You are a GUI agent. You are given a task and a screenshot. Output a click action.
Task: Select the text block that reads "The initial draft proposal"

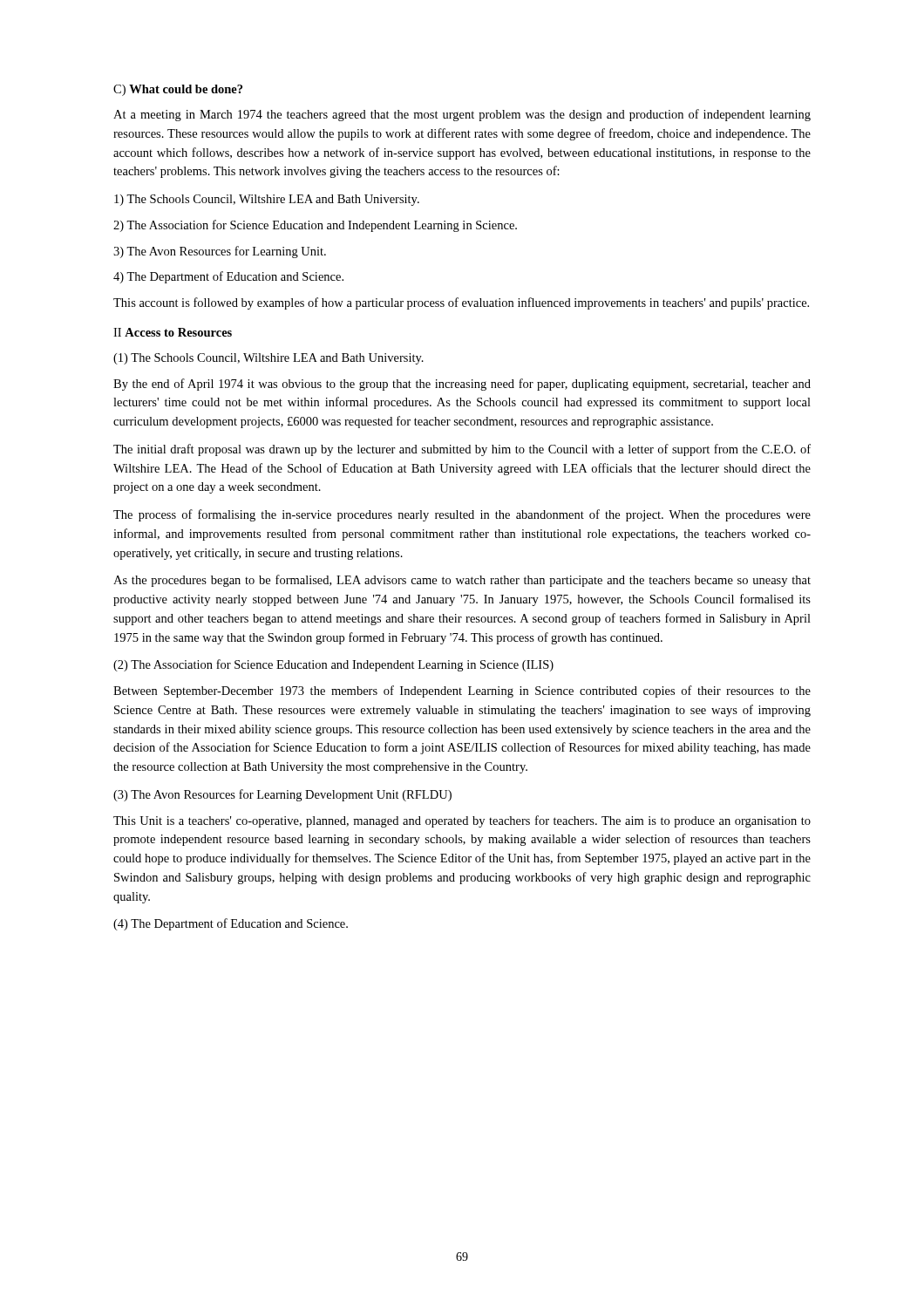[462, 469]
